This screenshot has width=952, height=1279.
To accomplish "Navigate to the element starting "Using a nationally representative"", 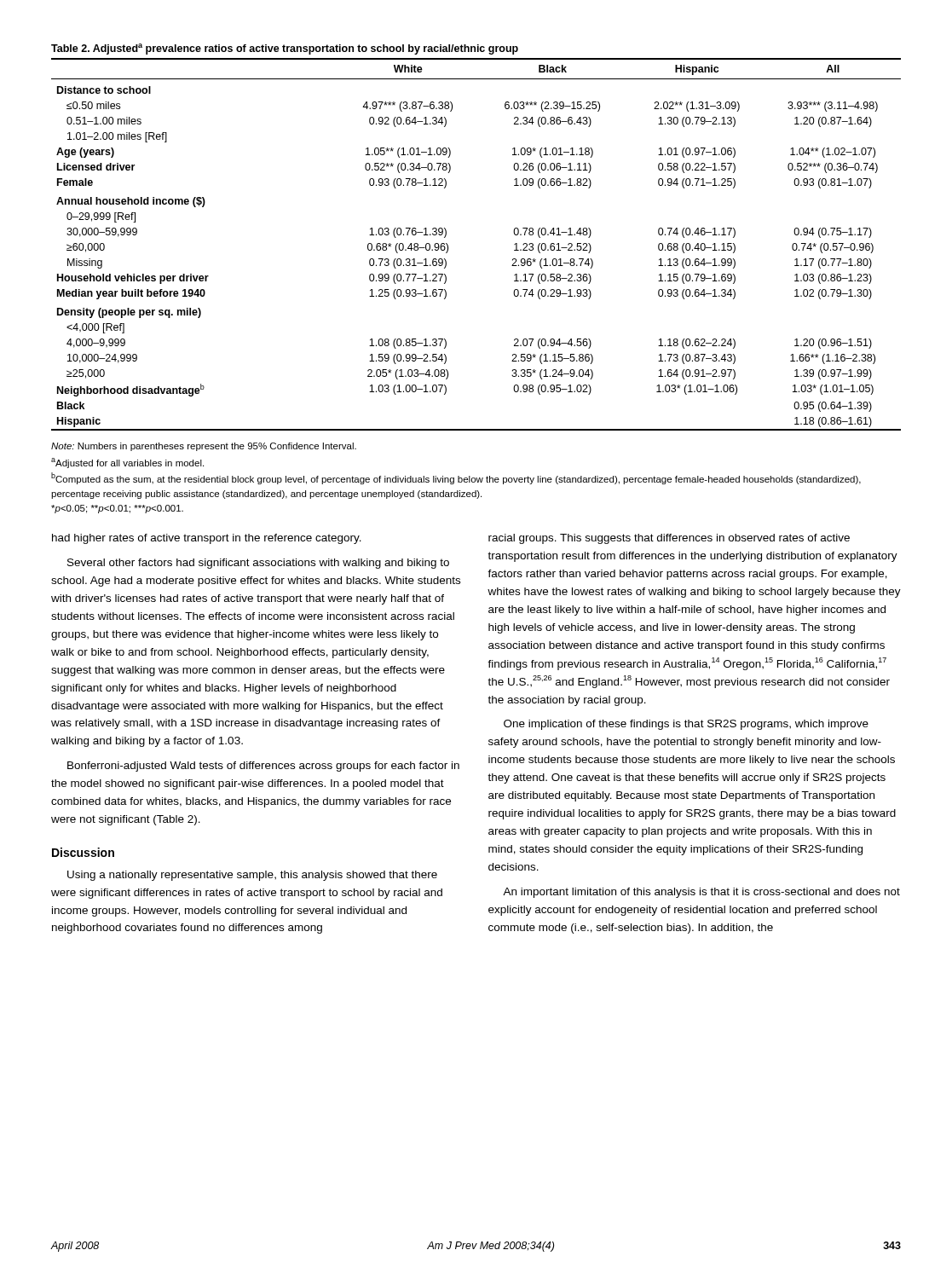I will click(x=247, y=901).
